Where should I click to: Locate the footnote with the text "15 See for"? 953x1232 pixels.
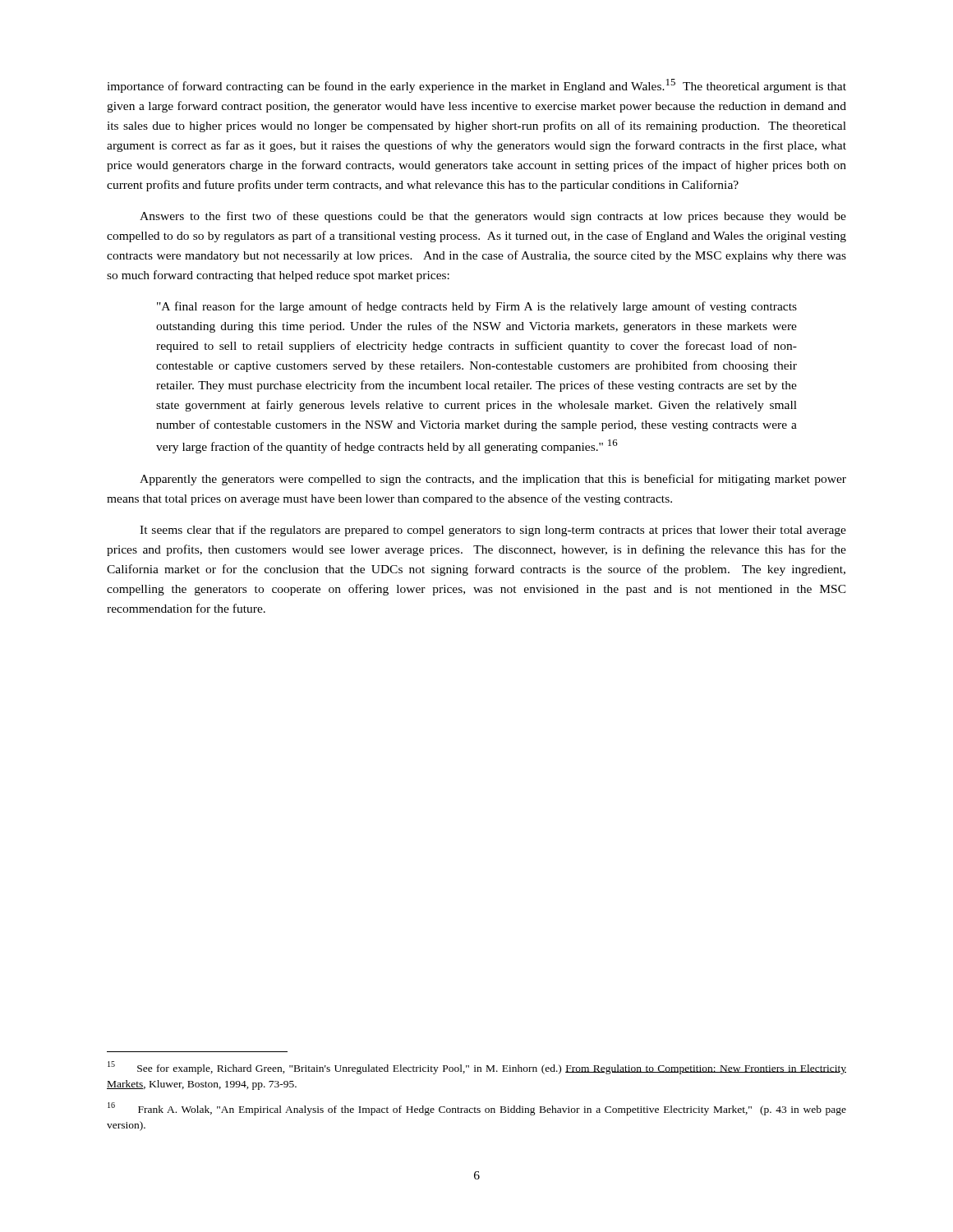coord(476,1074)
